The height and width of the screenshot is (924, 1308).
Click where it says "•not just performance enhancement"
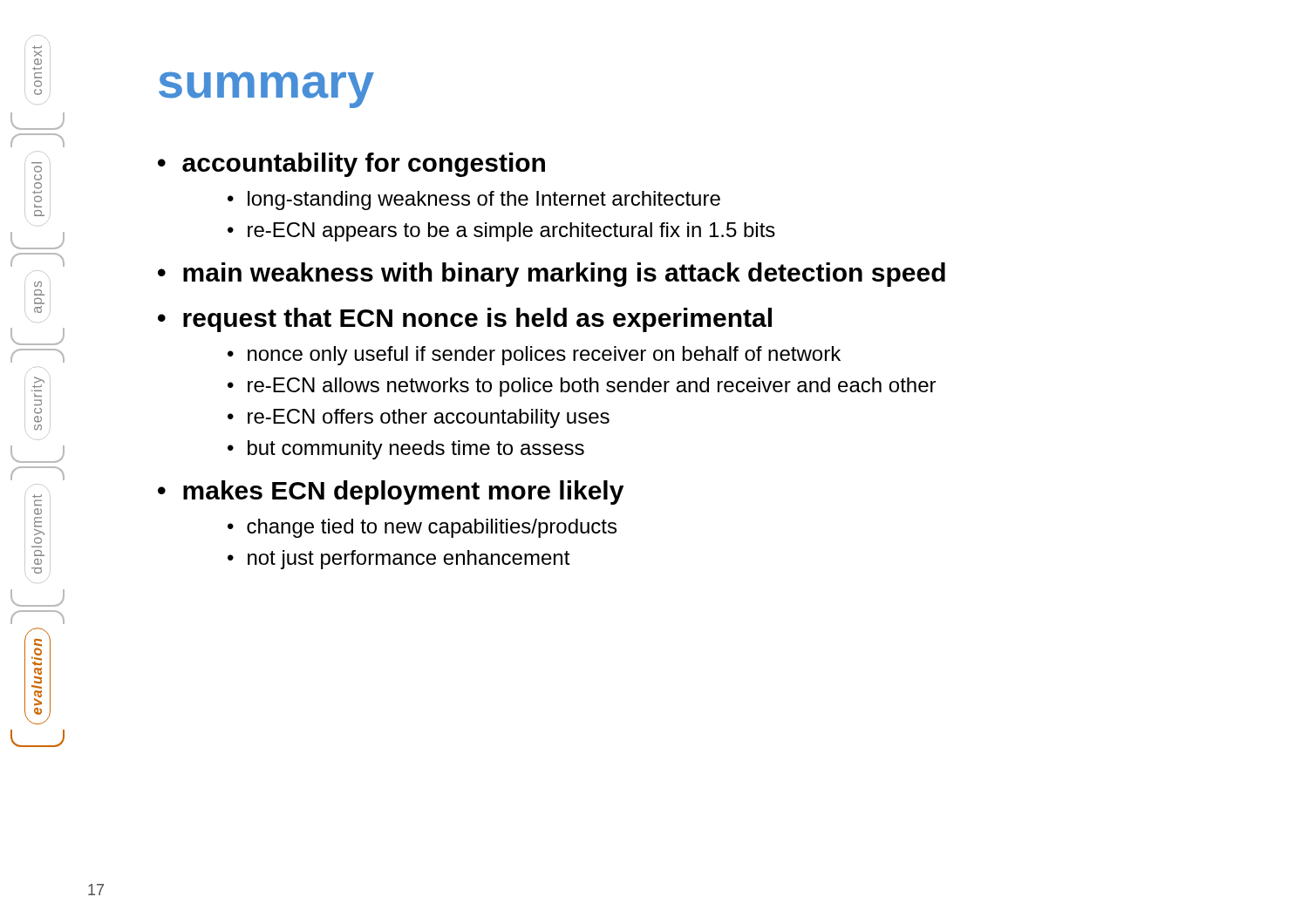[x=398, y=558]
